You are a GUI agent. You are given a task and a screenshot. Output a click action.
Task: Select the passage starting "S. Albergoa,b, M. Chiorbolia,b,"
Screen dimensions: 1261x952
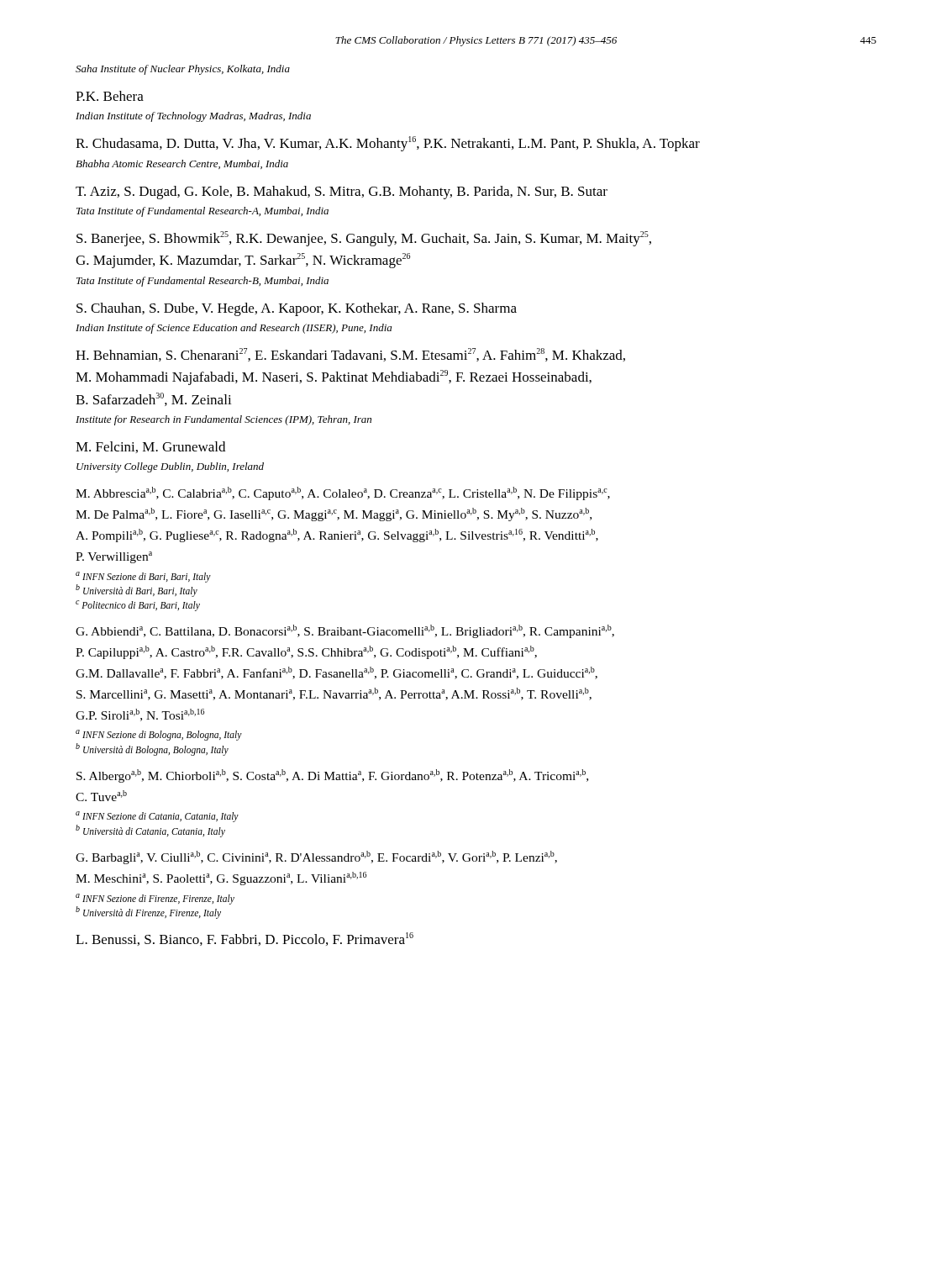[332, 785]
